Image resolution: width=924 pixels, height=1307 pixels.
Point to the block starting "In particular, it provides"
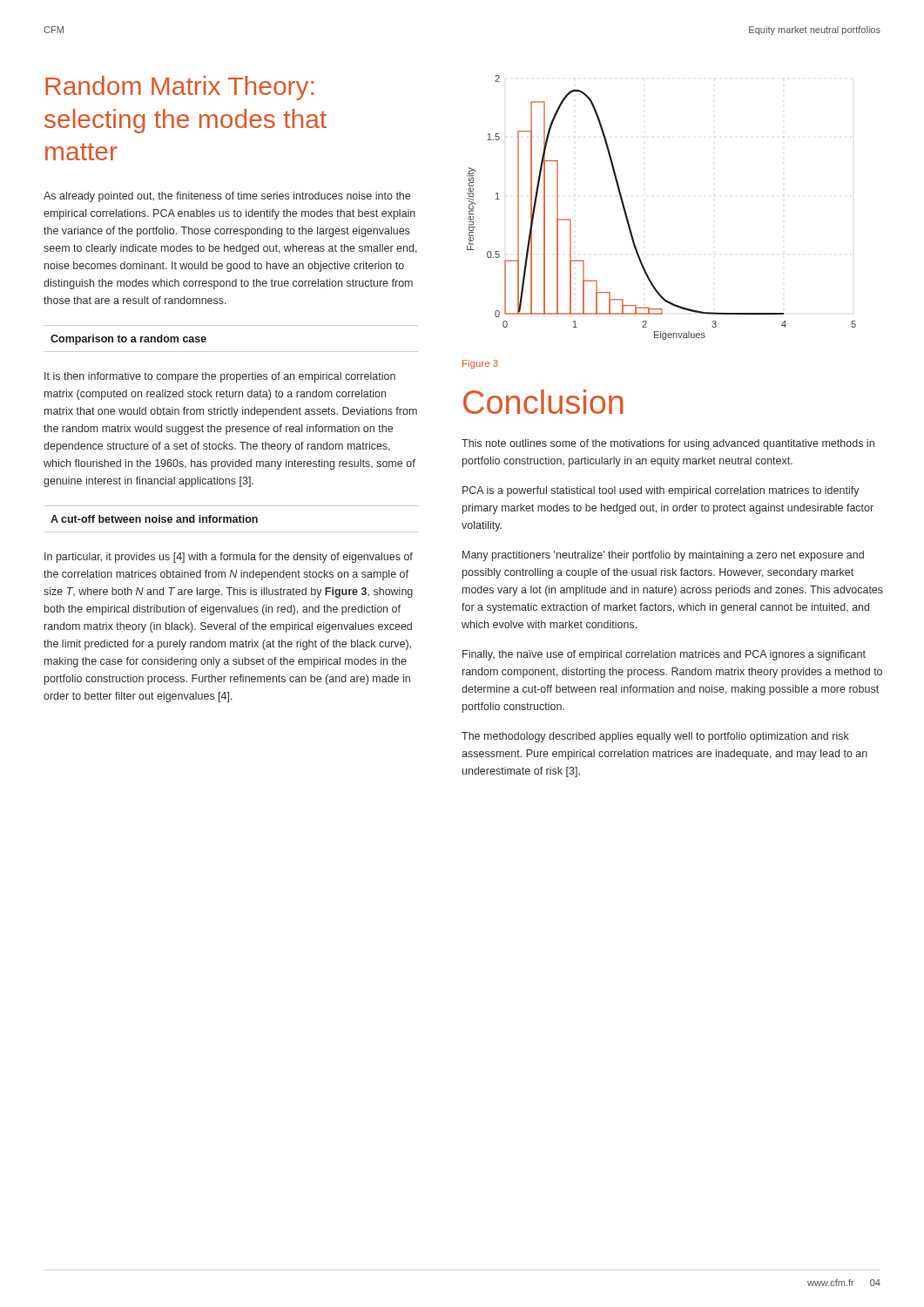point(228,626)
